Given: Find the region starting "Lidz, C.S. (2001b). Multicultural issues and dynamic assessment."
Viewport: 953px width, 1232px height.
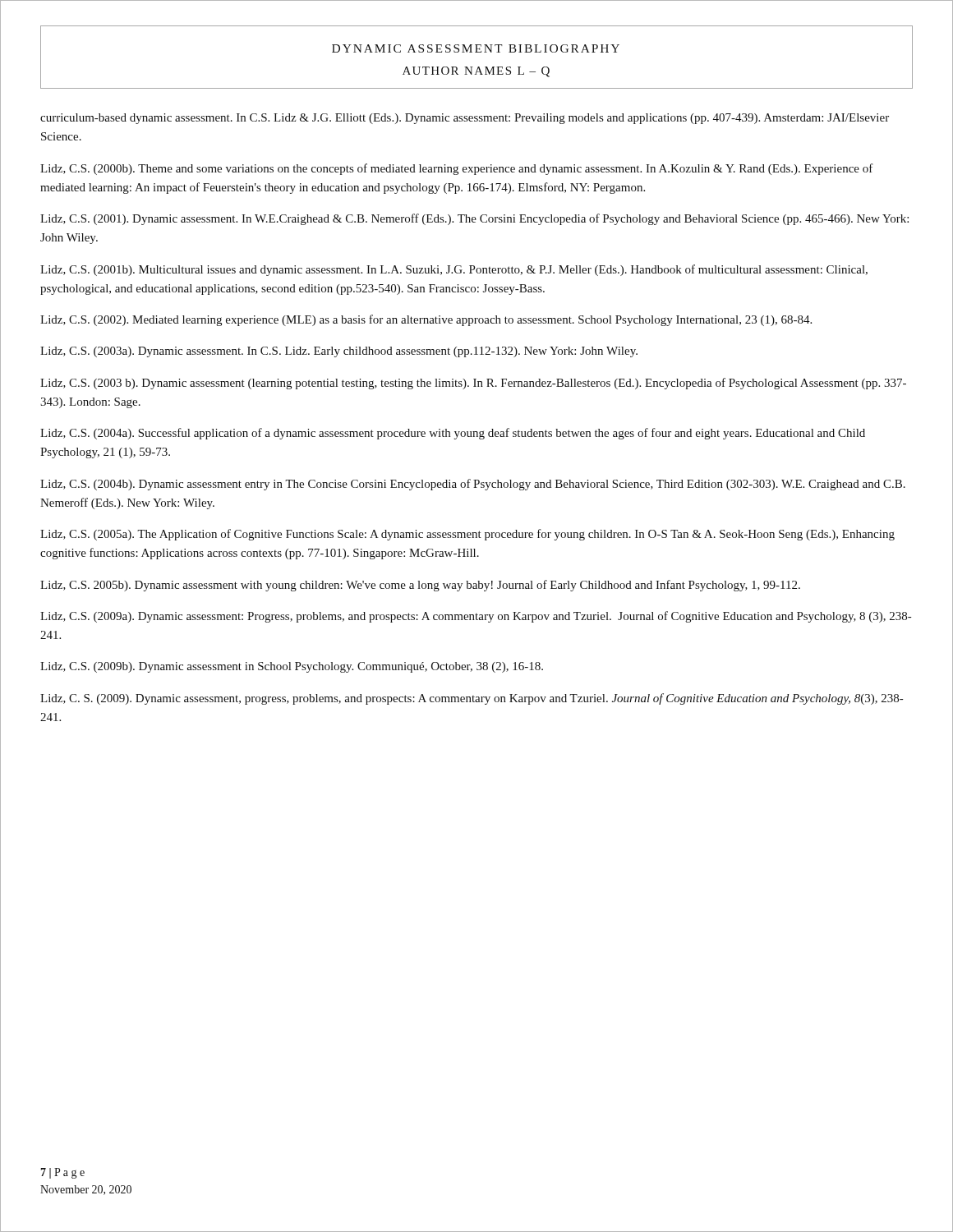Looking at the screenshot, I should click(x=454, y=279).
